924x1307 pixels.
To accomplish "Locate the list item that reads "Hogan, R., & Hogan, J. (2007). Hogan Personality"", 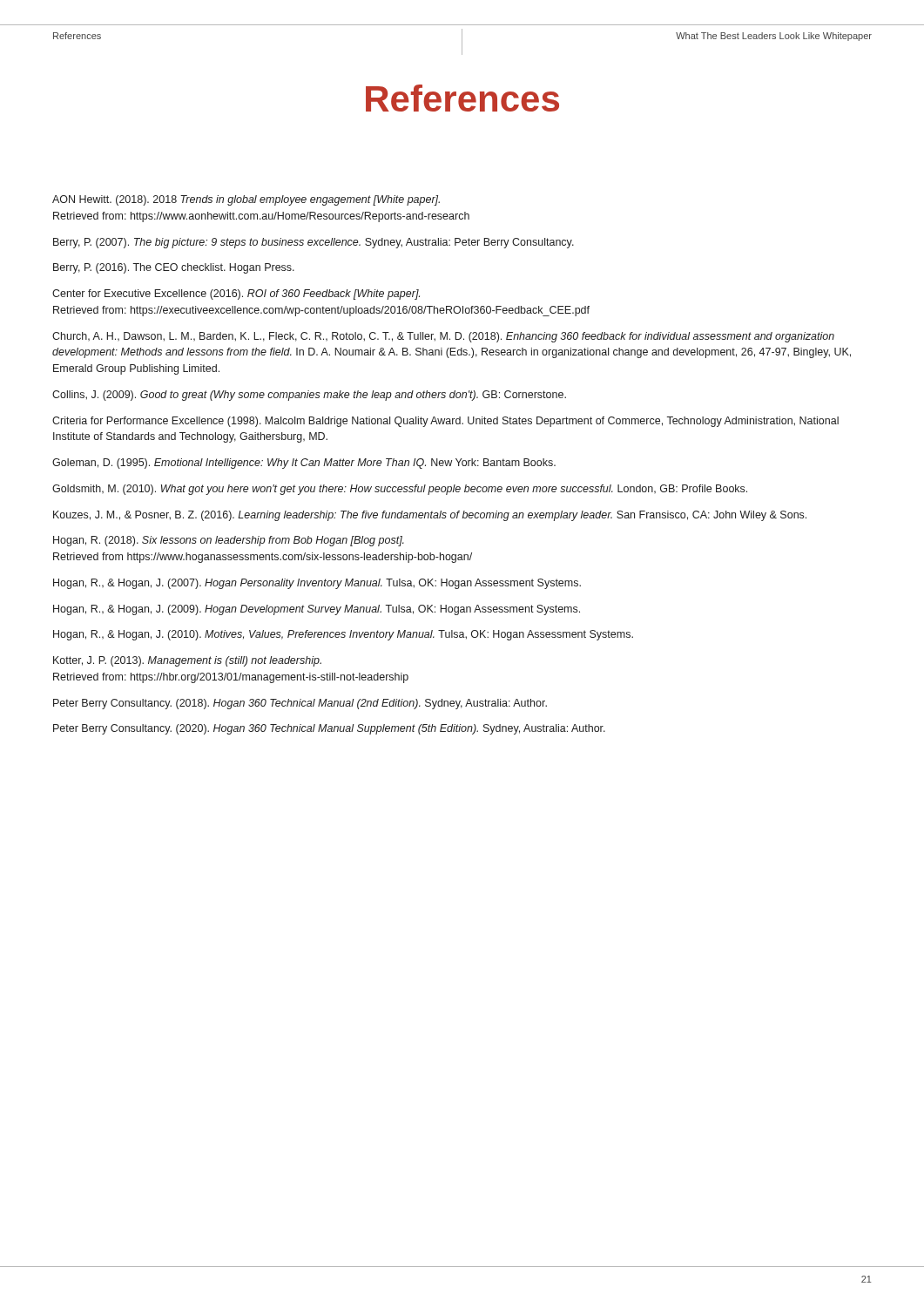I will tap(317, 583).
